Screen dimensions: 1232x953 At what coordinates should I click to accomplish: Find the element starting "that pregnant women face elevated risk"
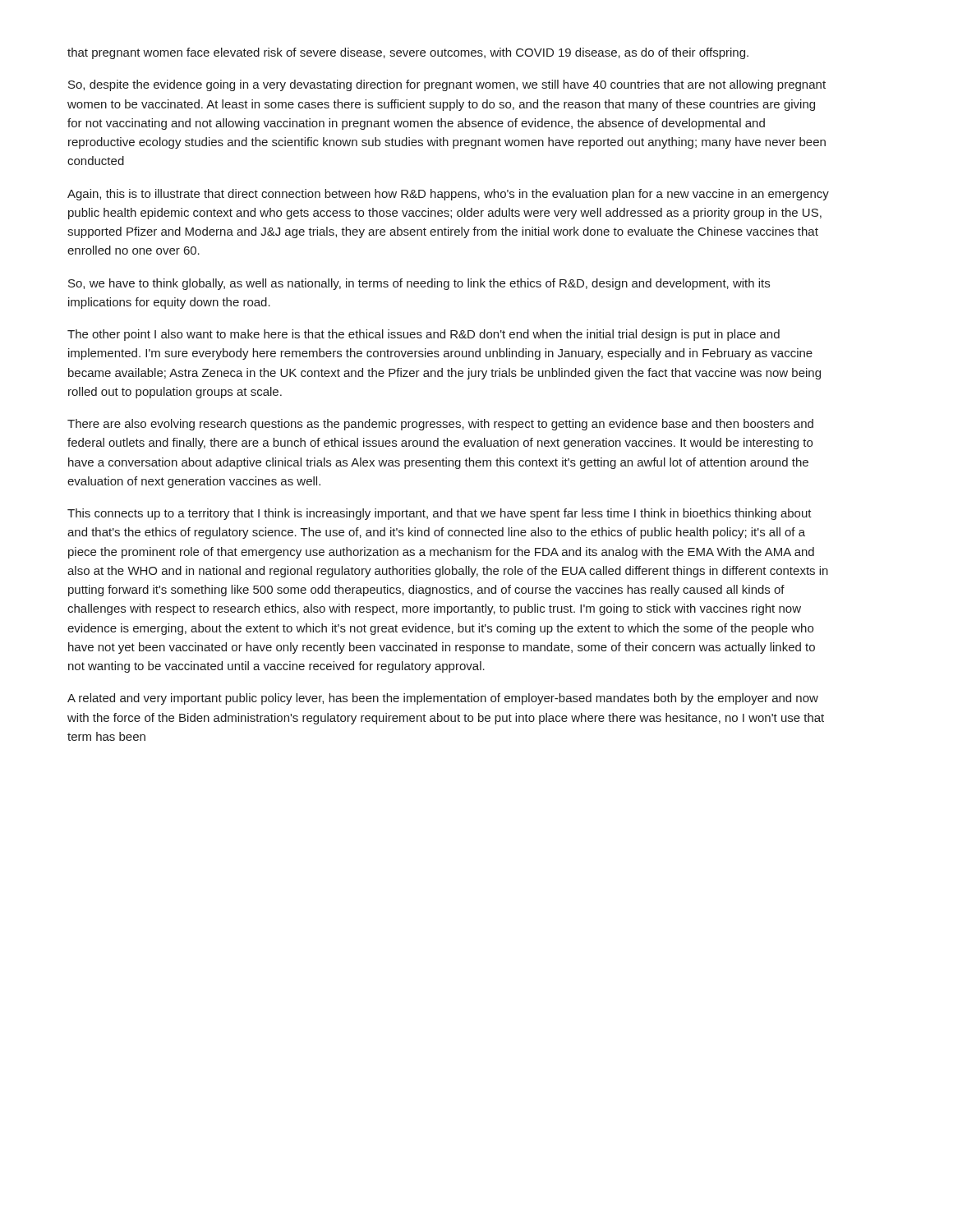tap(408, 52)
